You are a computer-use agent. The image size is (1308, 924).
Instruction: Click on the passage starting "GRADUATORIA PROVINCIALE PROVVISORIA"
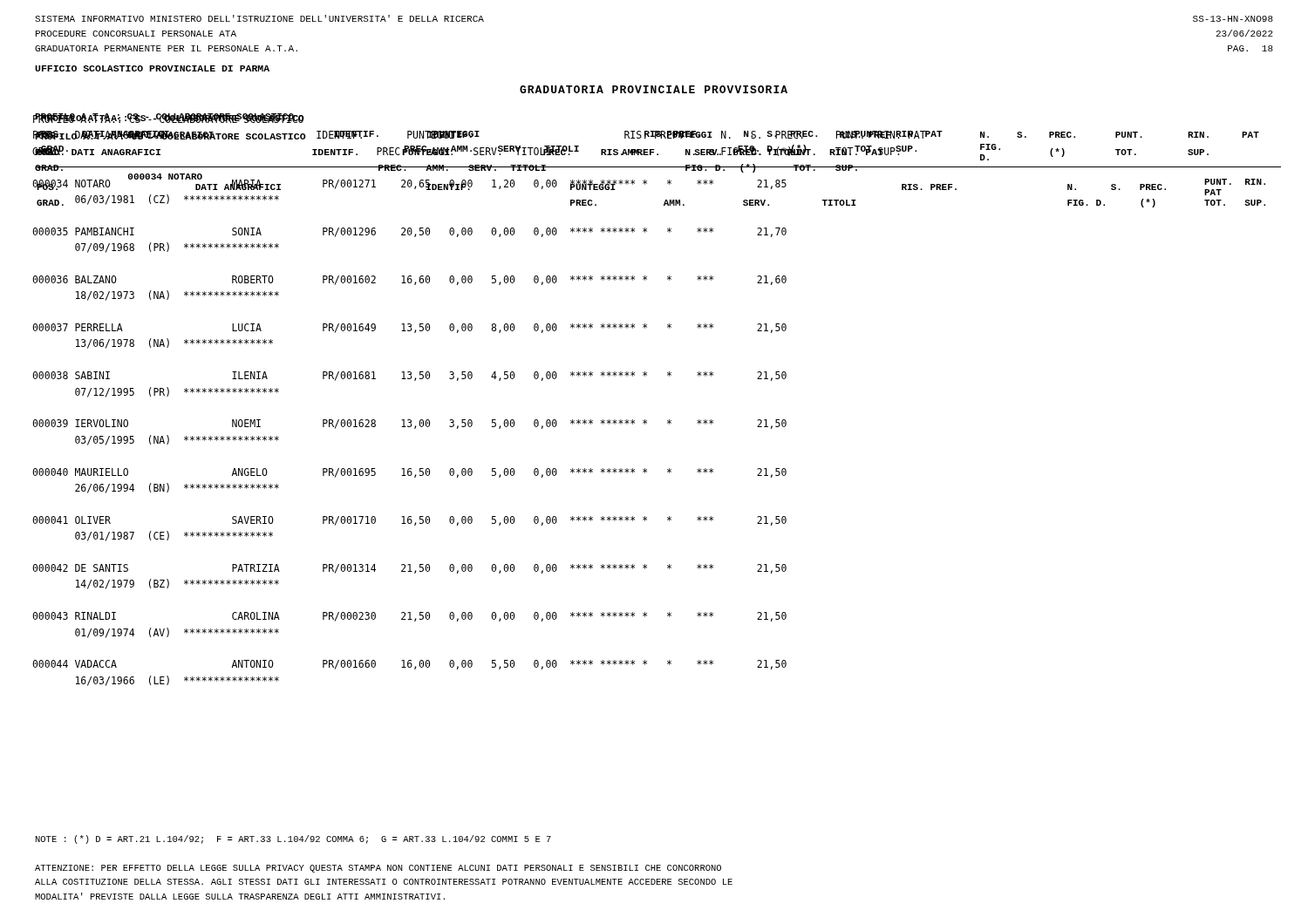(x=654, y=90)
